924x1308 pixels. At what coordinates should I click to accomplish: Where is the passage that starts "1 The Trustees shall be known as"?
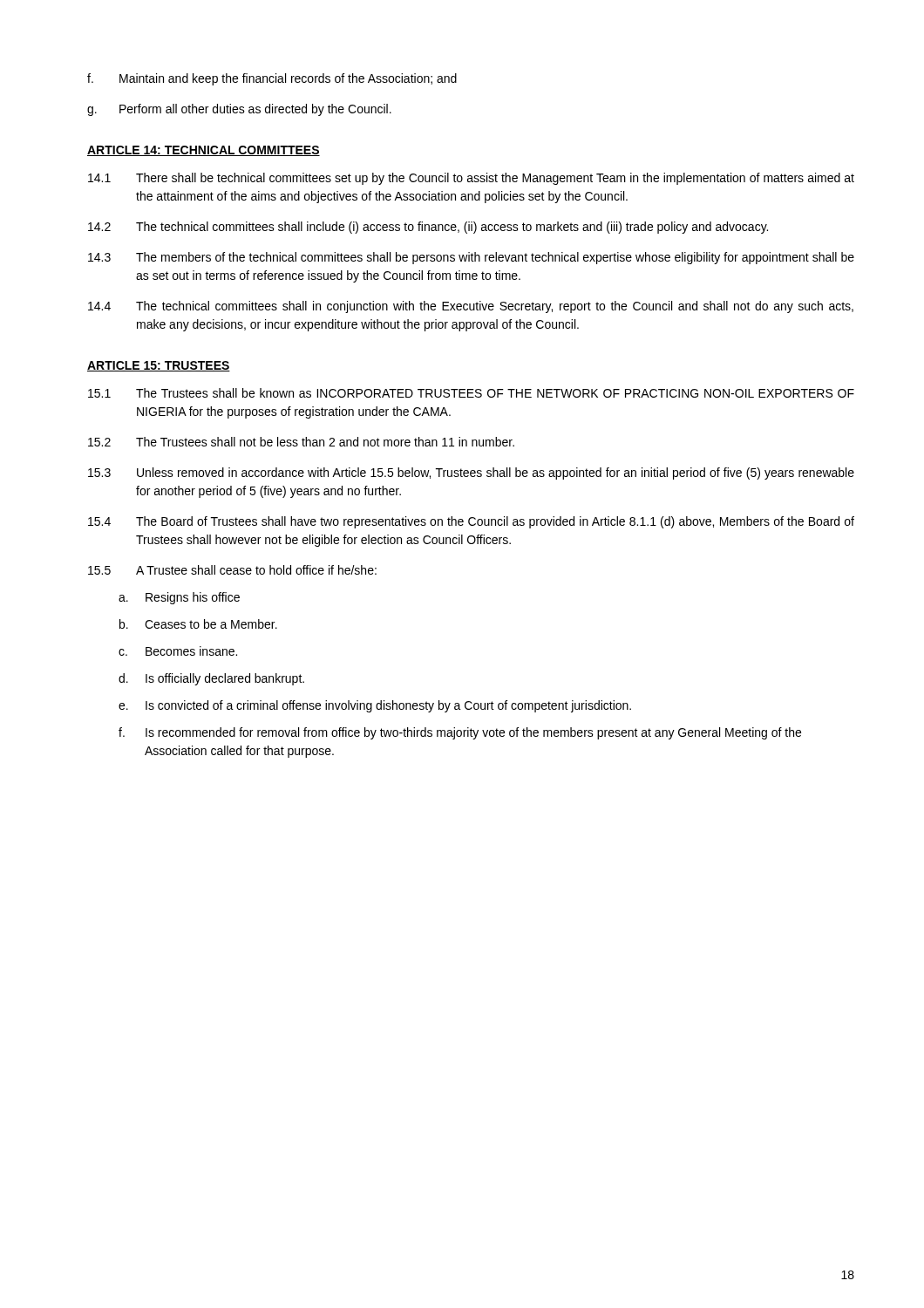471,403
